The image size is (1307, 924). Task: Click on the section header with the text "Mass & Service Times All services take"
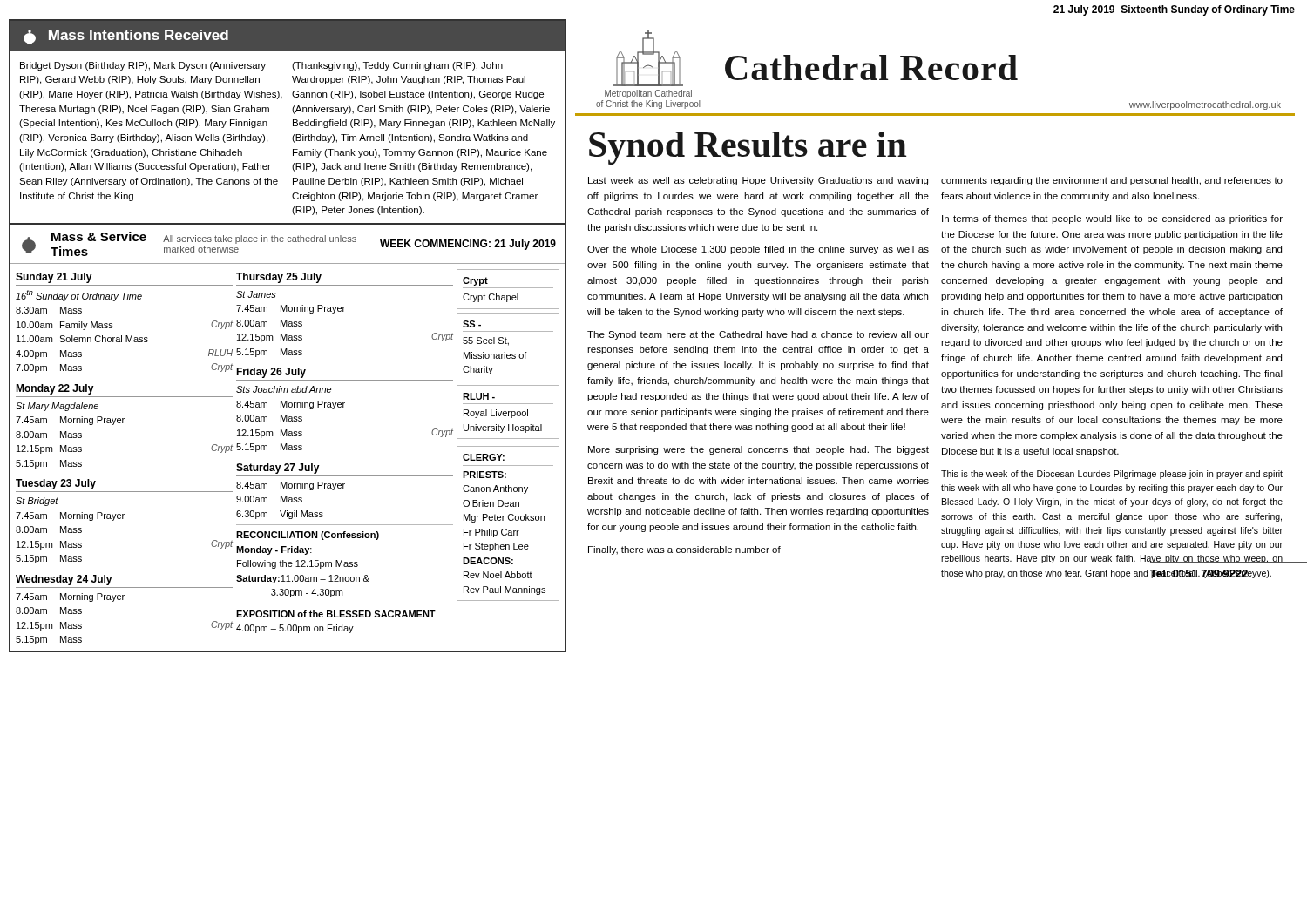point(288,437)
